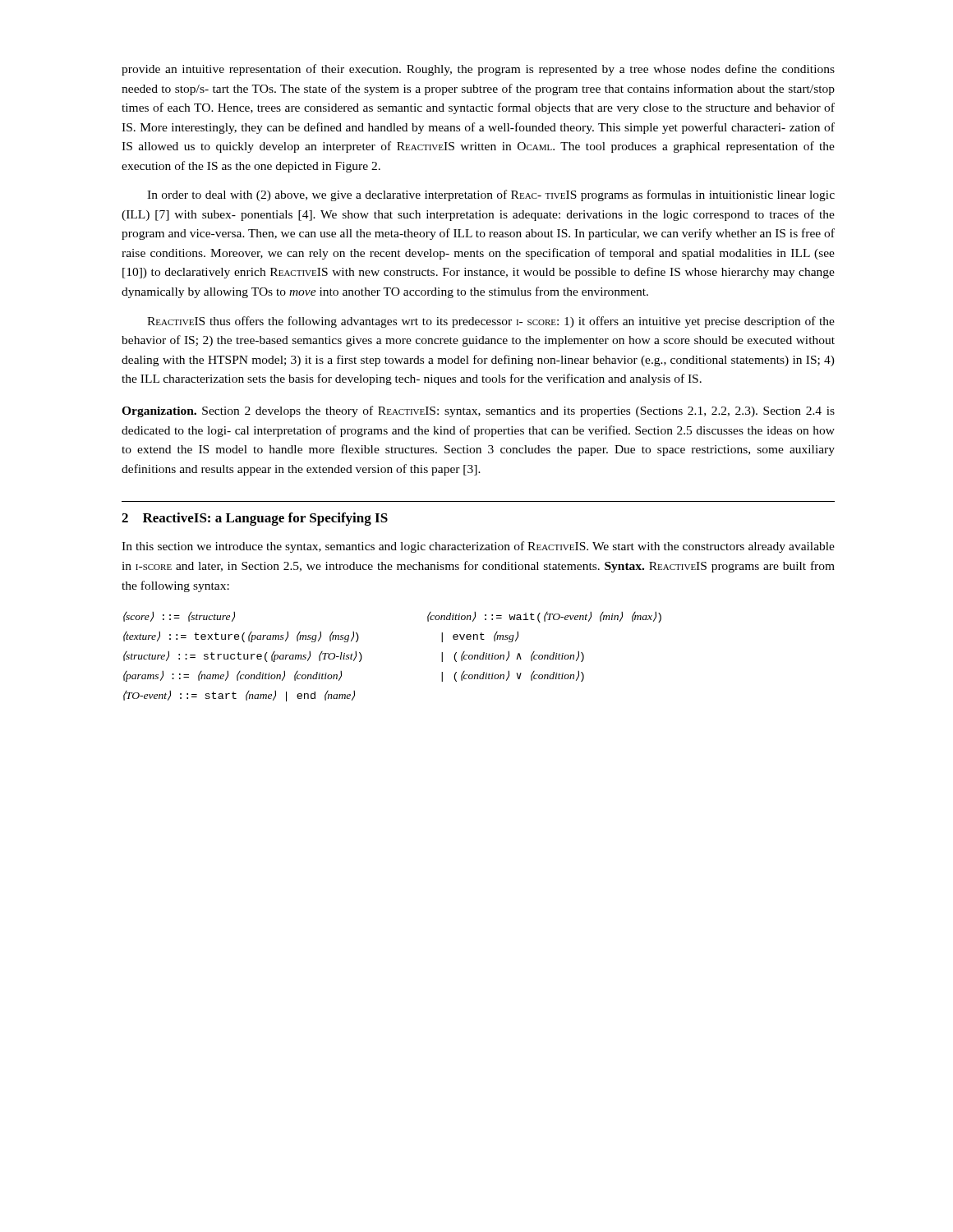Find the text block starting "ReactiveIS thus offers the following"

point(478,350)
